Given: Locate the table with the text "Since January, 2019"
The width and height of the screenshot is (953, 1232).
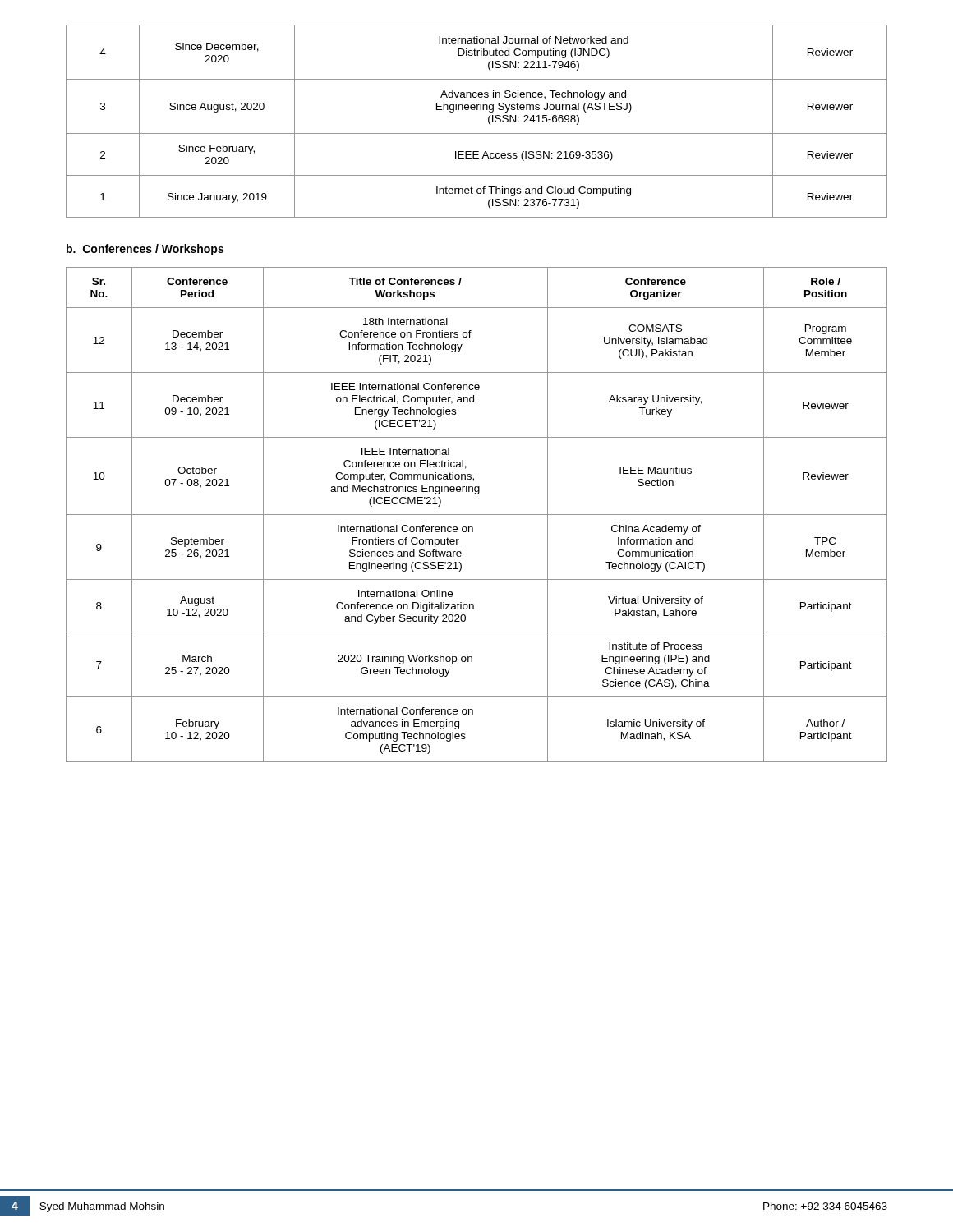Looking at the screenshot, I should 476,121.
